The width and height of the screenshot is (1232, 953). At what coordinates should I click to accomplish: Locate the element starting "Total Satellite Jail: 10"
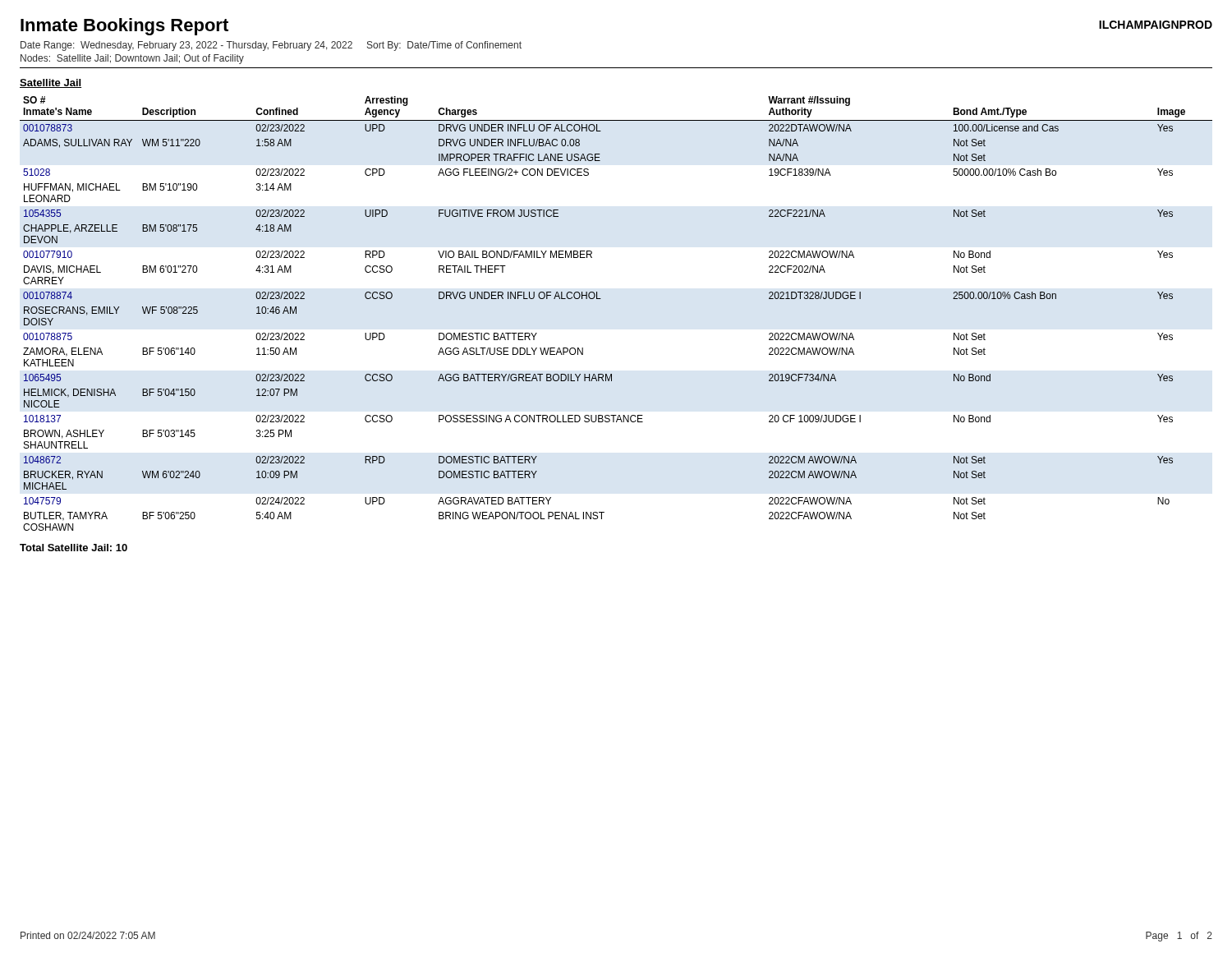74,548
